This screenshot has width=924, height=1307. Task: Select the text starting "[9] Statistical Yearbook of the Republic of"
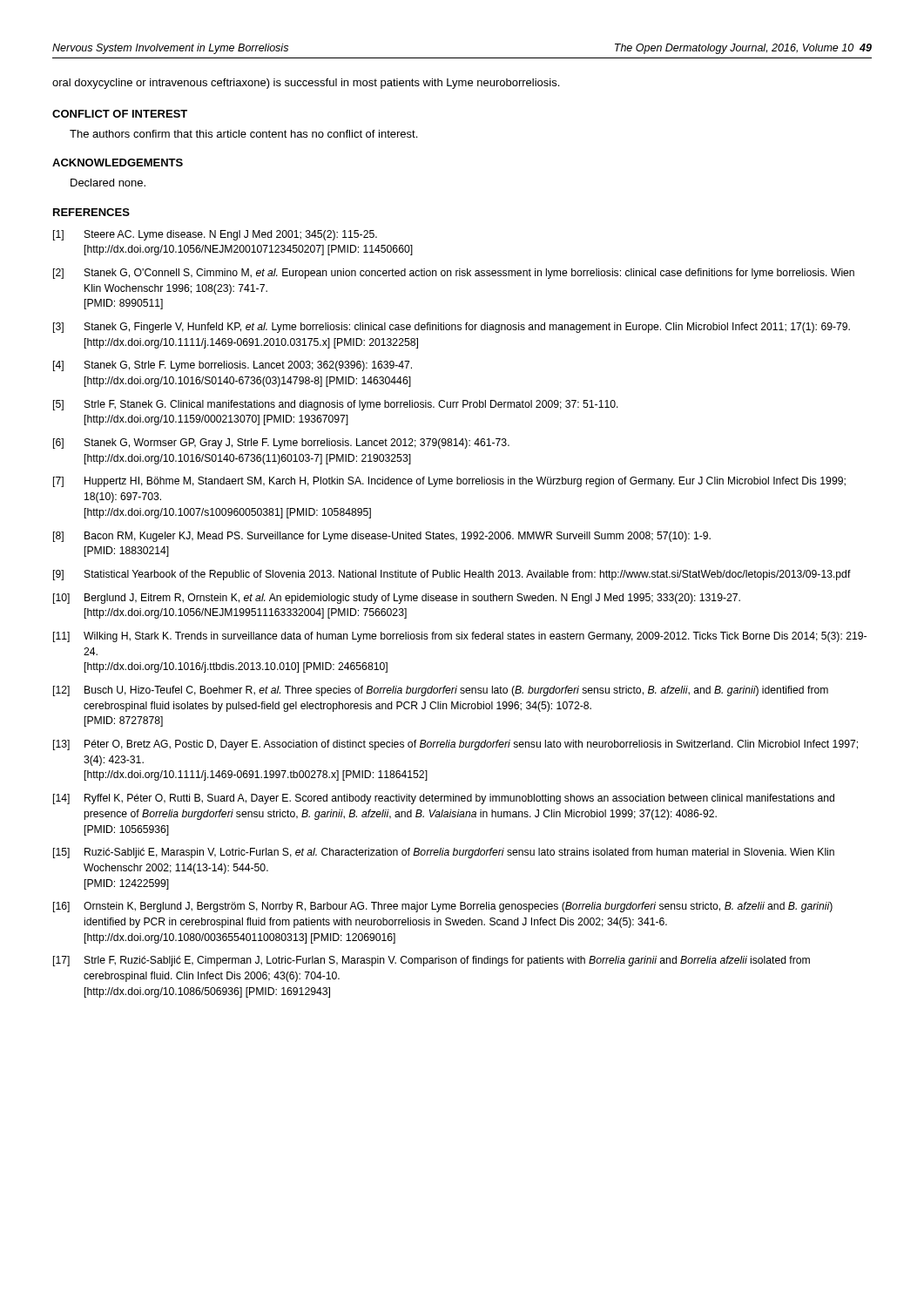(x=462, y=575)
